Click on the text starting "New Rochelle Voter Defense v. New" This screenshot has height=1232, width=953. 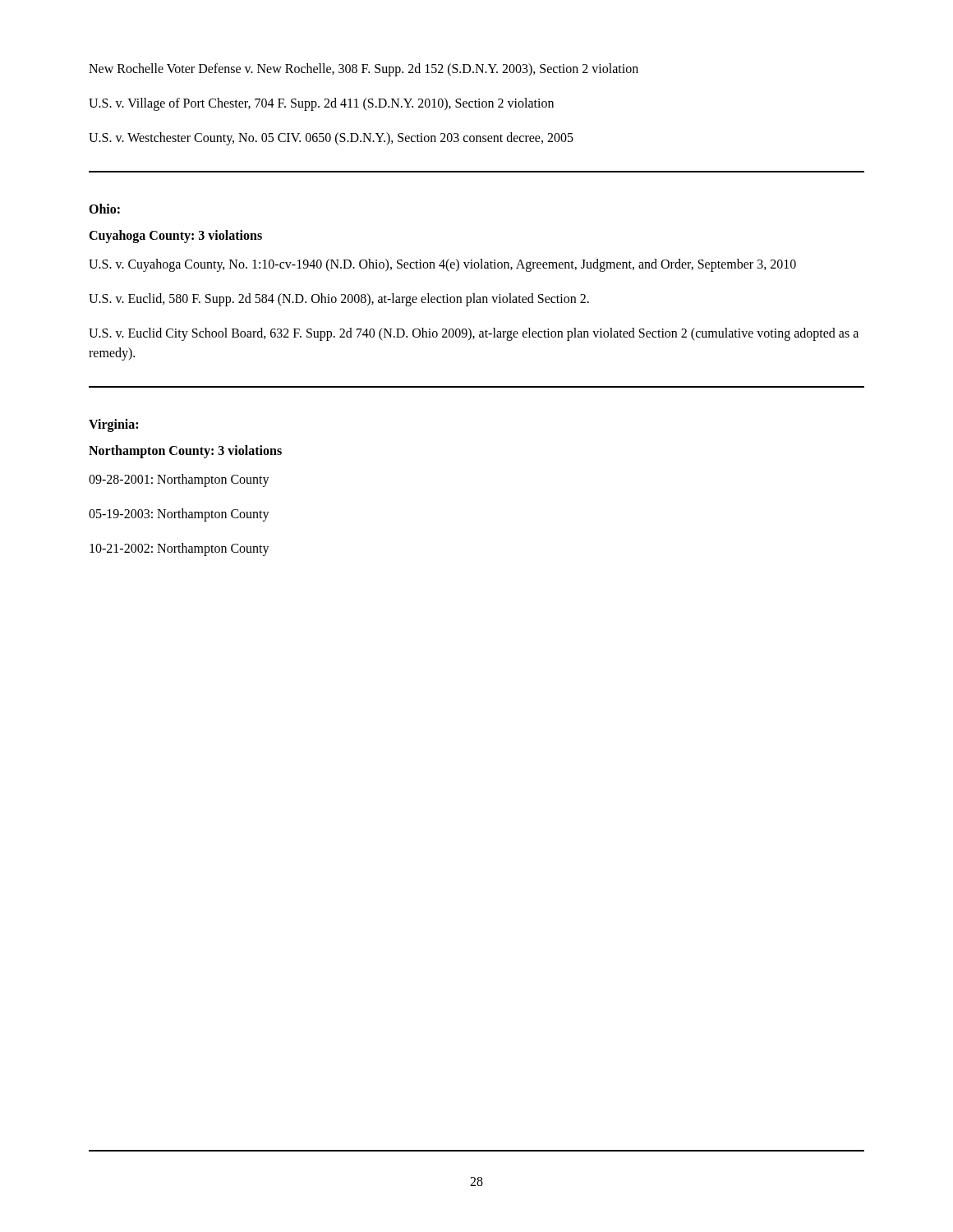364,69
